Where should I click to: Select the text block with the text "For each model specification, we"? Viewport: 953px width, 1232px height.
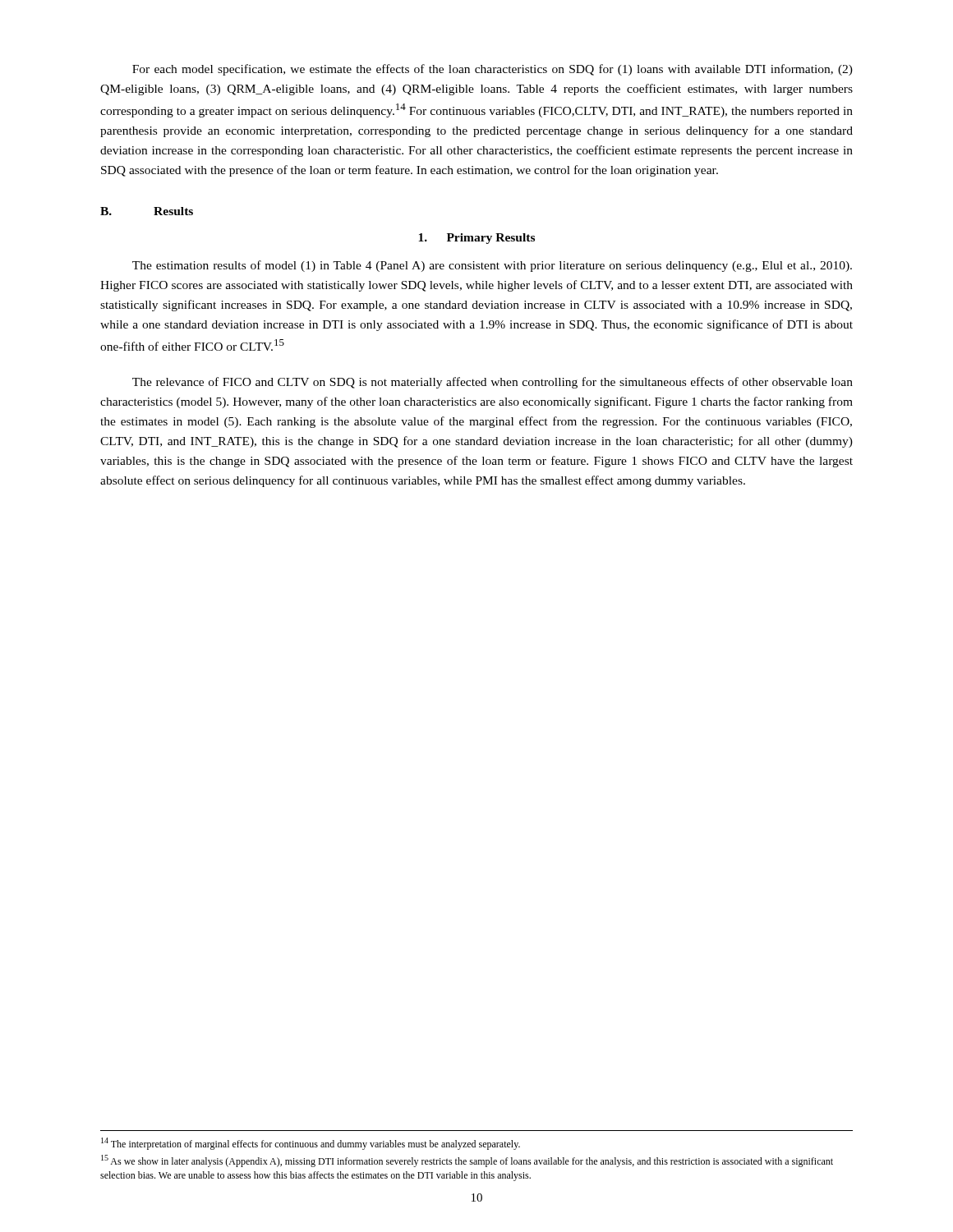click(476, 120)
